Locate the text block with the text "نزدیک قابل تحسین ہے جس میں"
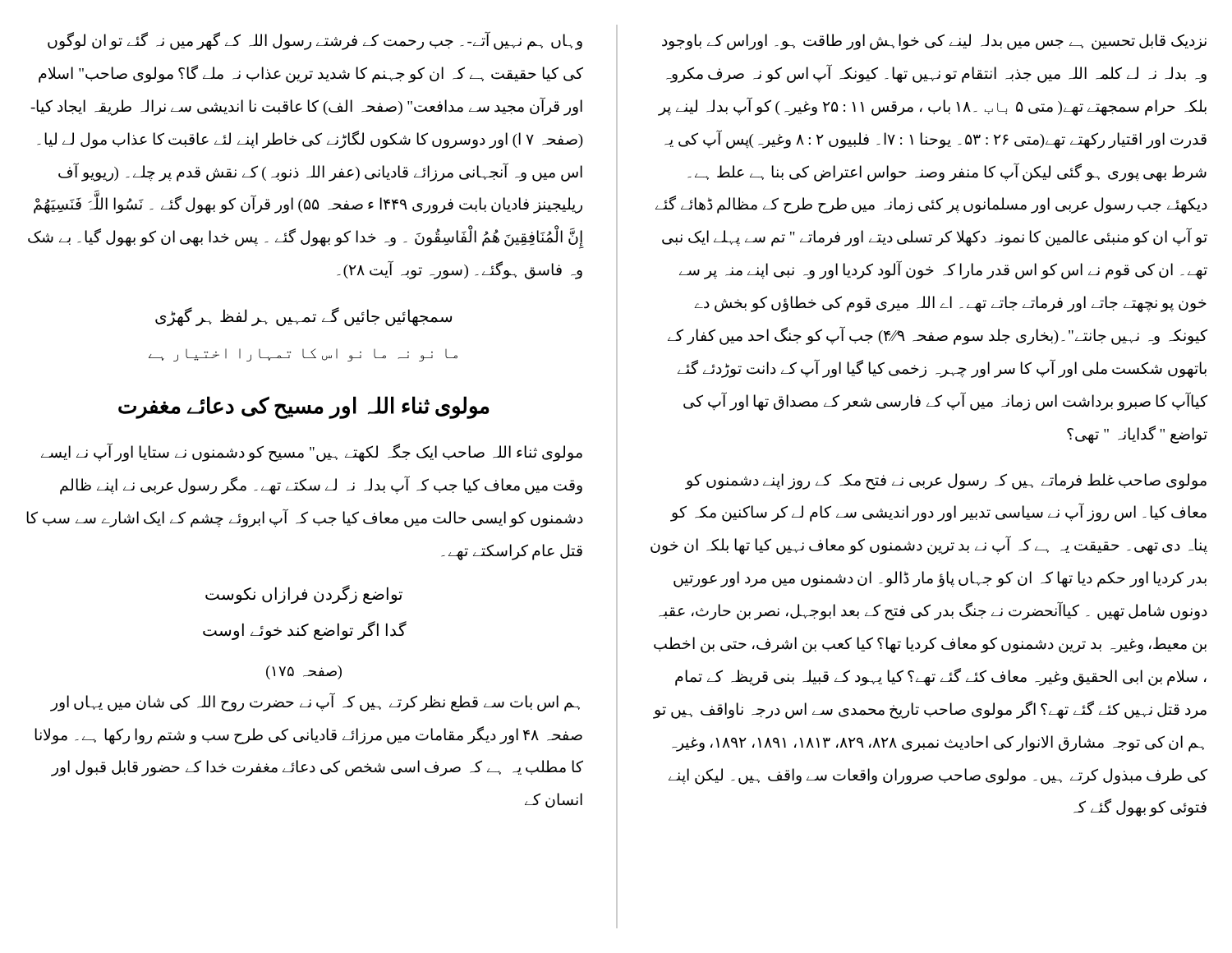The height and width of the screenshot is (953, 1232). point(934,42)
